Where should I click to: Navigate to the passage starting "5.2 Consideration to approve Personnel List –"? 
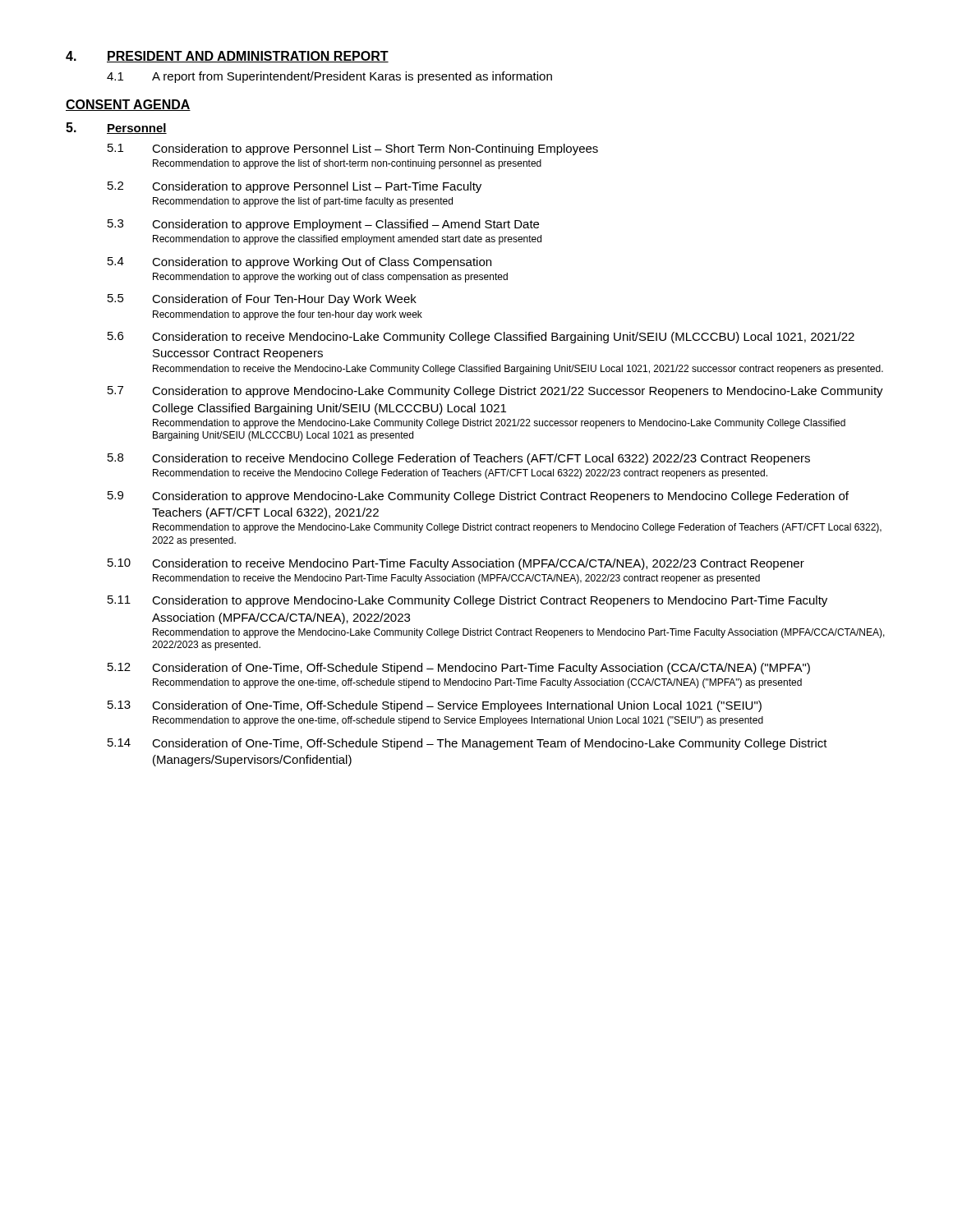pos(294,195)
